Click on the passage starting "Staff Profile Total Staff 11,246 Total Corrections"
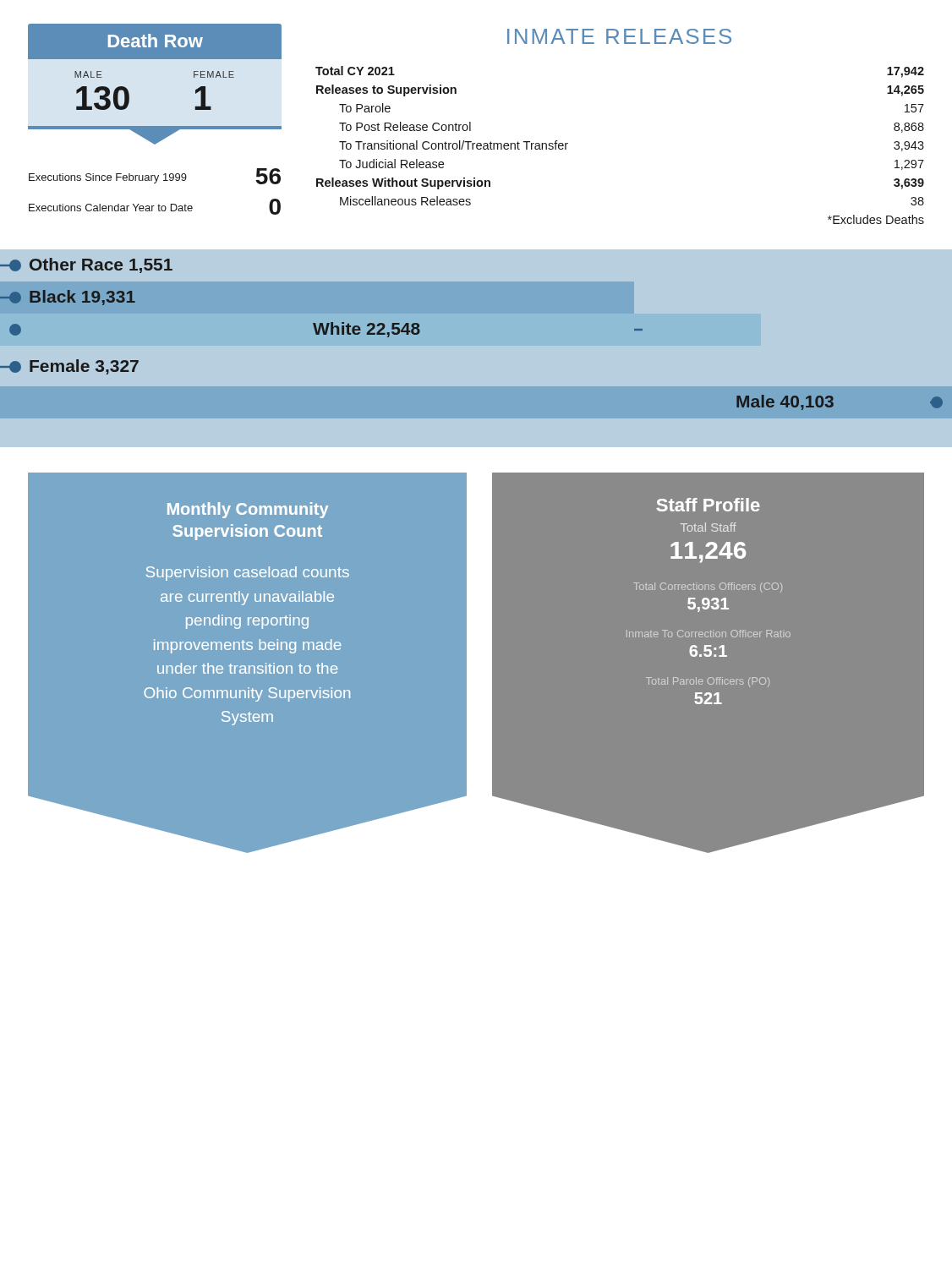Screen dimensions: 1268x952 [x=708, y=601]
